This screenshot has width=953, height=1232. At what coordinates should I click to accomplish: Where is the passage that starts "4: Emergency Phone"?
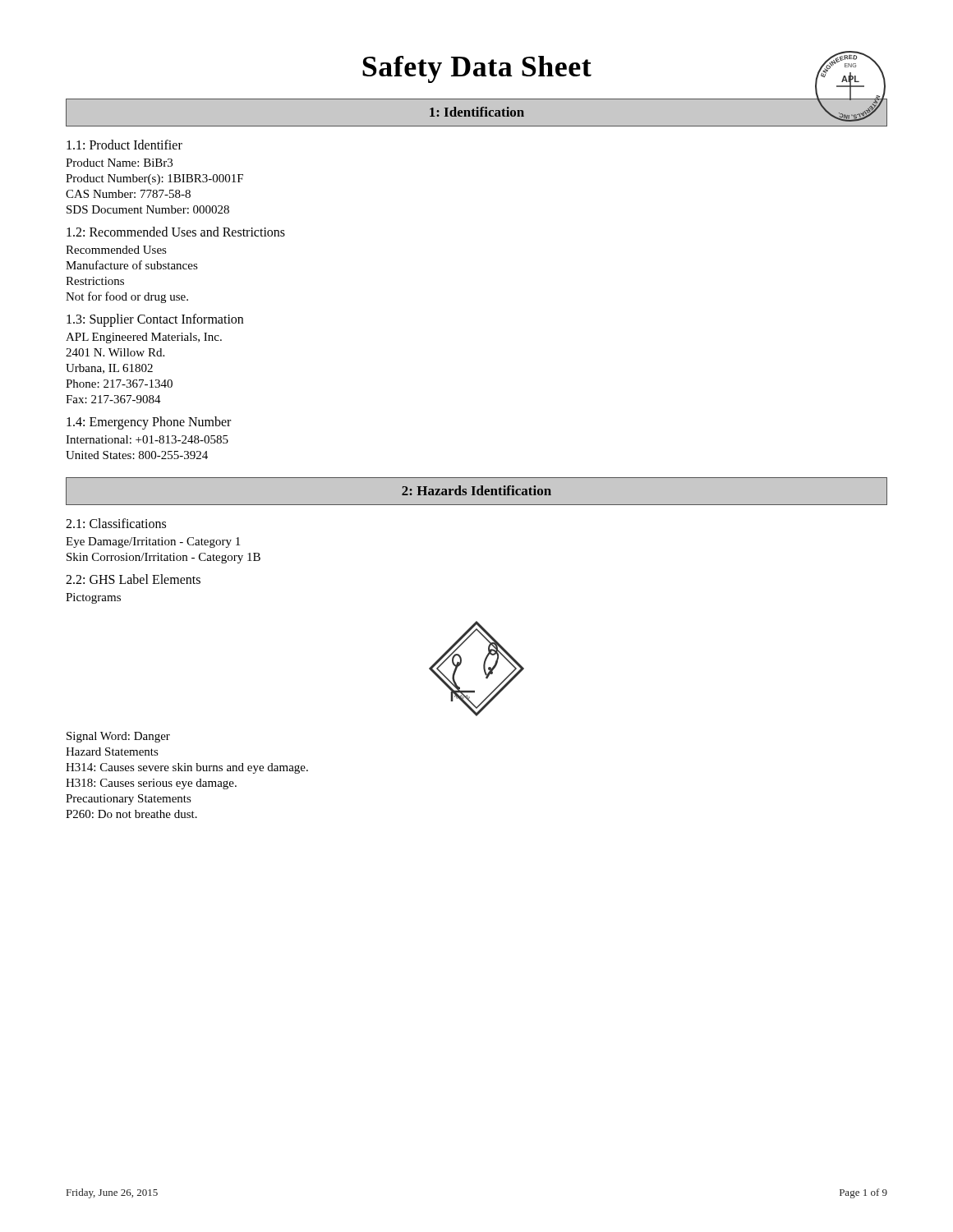(148, 422)
